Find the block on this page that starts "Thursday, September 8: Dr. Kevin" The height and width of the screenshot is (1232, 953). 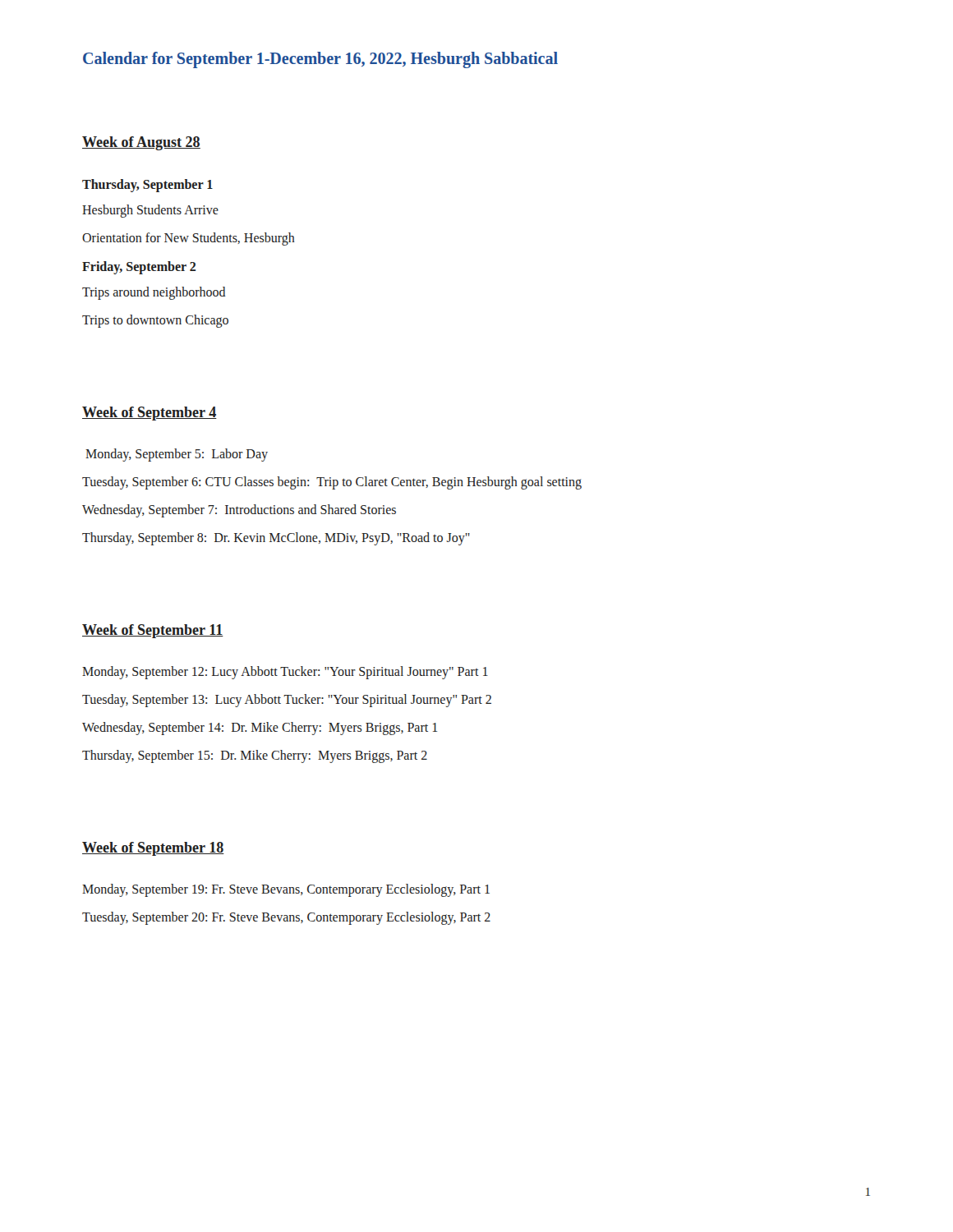[276, 538]
